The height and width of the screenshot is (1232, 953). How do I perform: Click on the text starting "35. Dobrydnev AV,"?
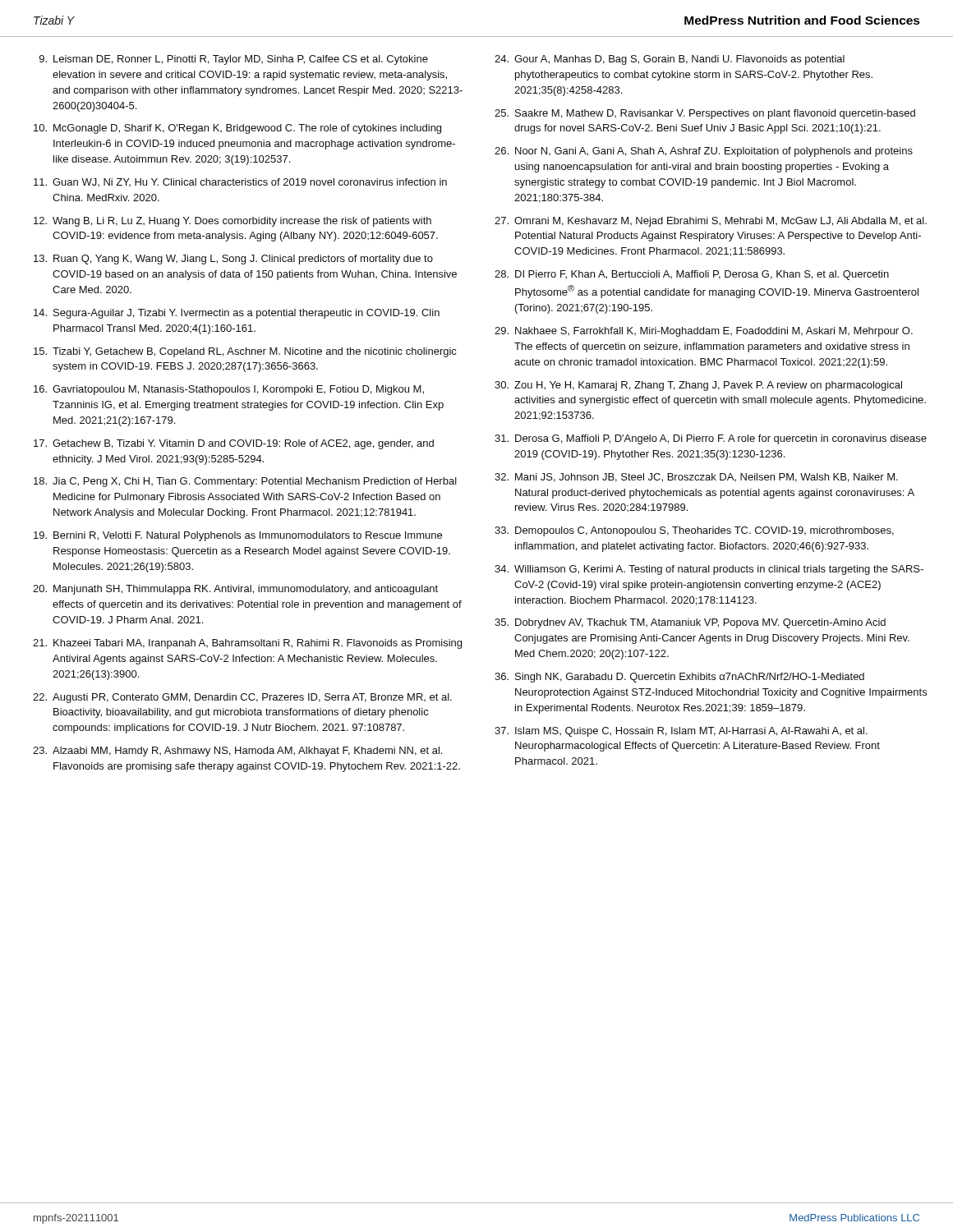[707, 639]
